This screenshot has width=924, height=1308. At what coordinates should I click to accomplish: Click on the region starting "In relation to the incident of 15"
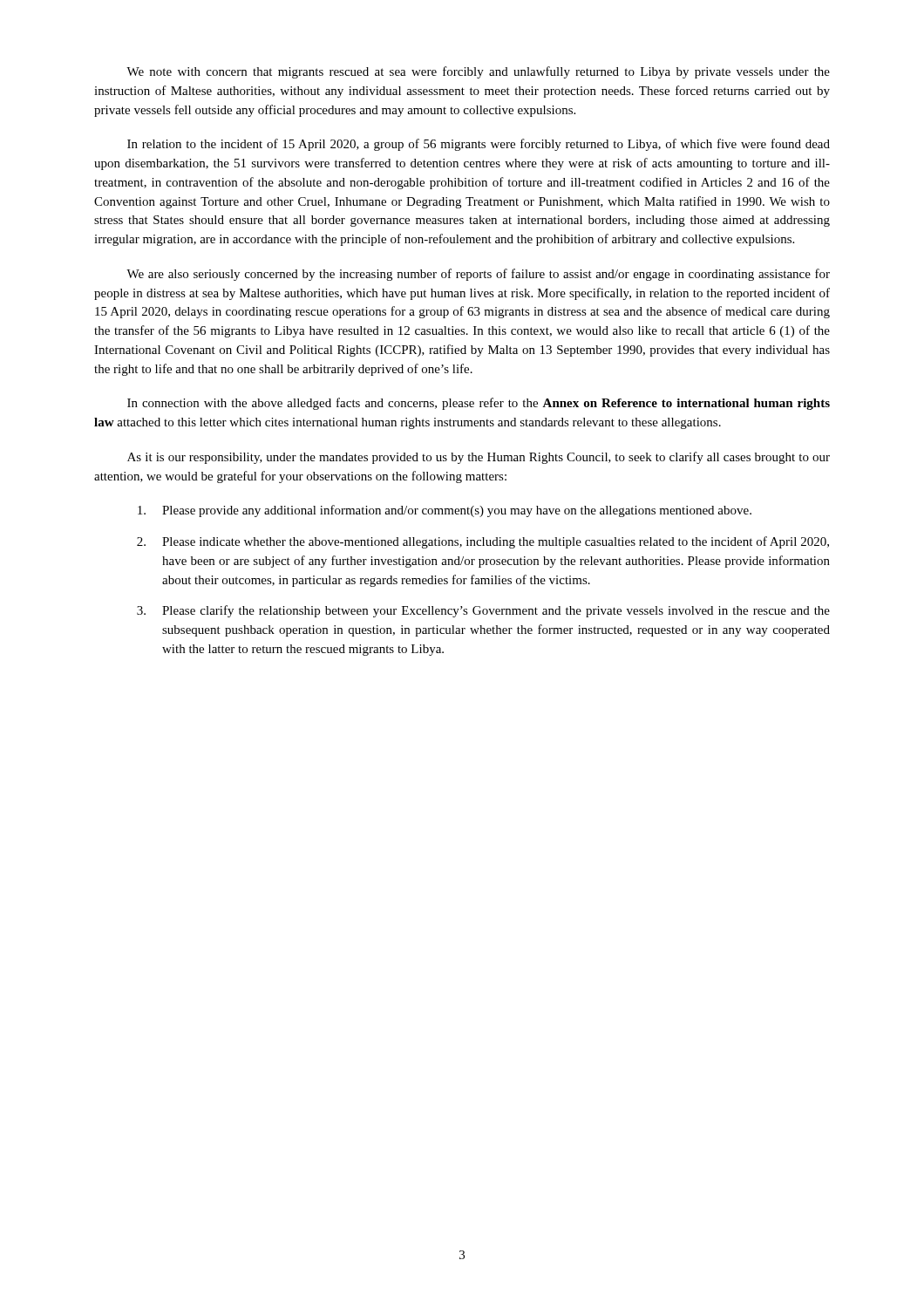pos(462,192)
